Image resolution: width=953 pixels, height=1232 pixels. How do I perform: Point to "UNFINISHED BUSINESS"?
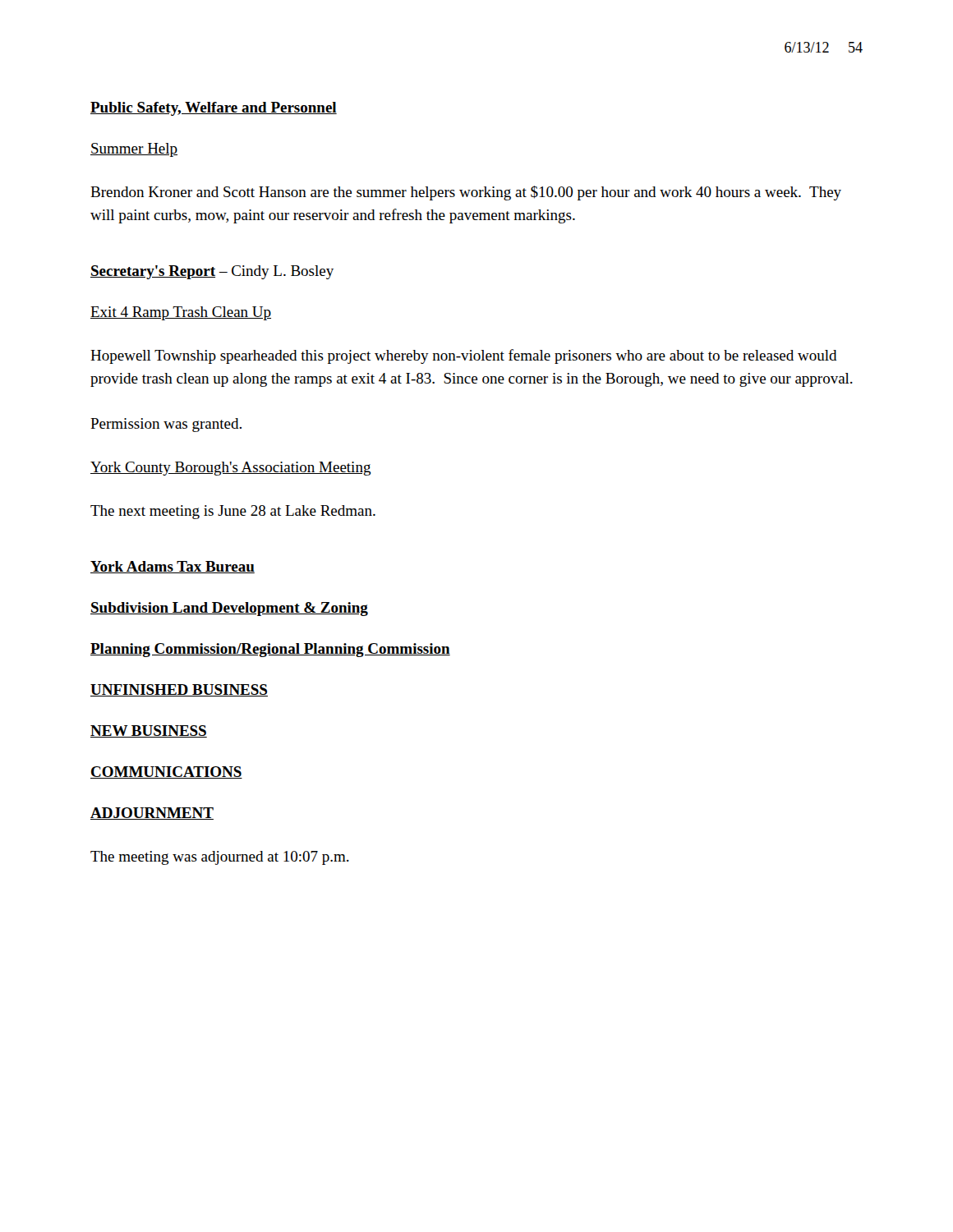(x=179, y=690)
